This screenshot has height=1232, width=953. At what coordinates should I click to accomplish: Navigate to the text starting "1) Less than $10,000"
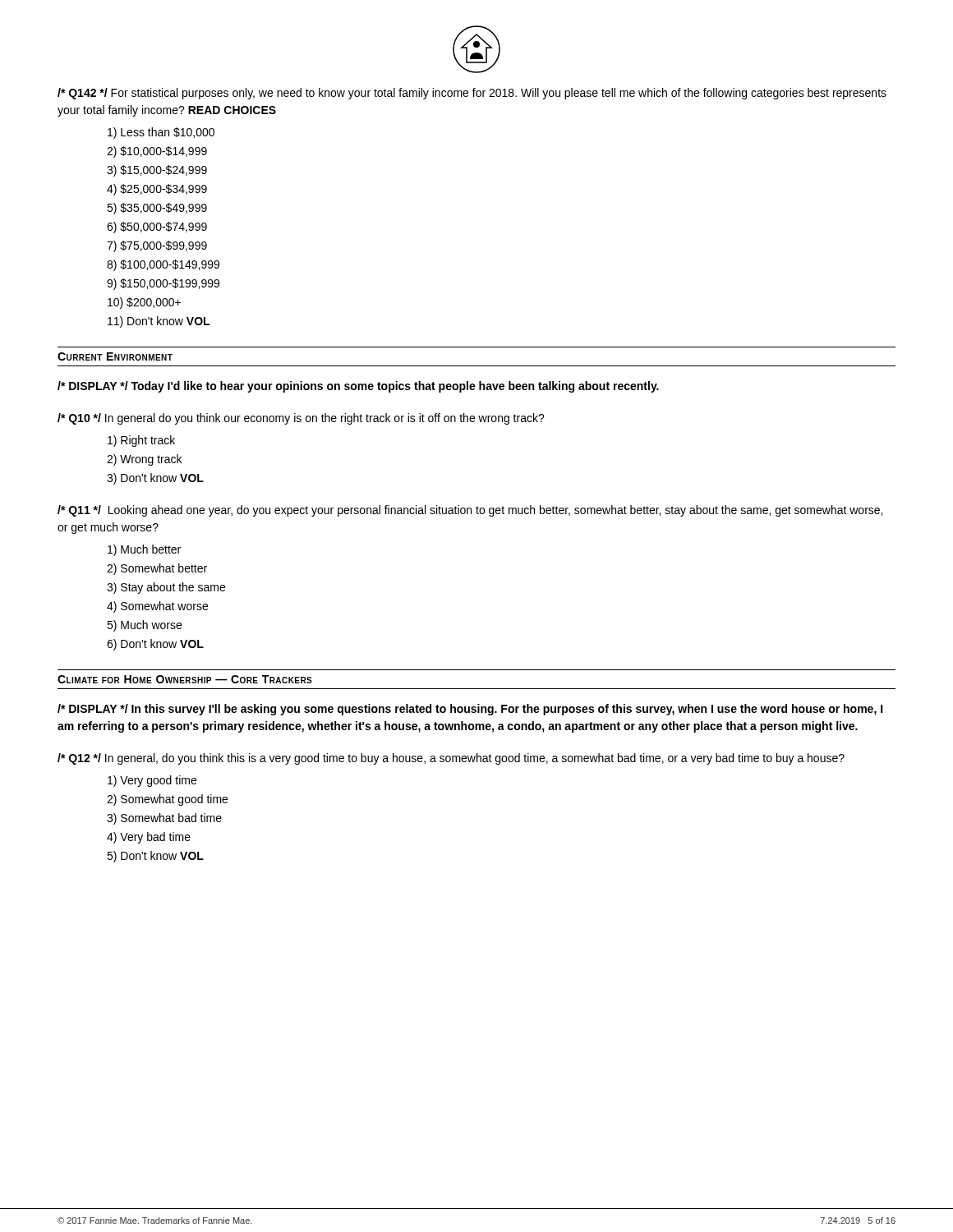point(161,132)
